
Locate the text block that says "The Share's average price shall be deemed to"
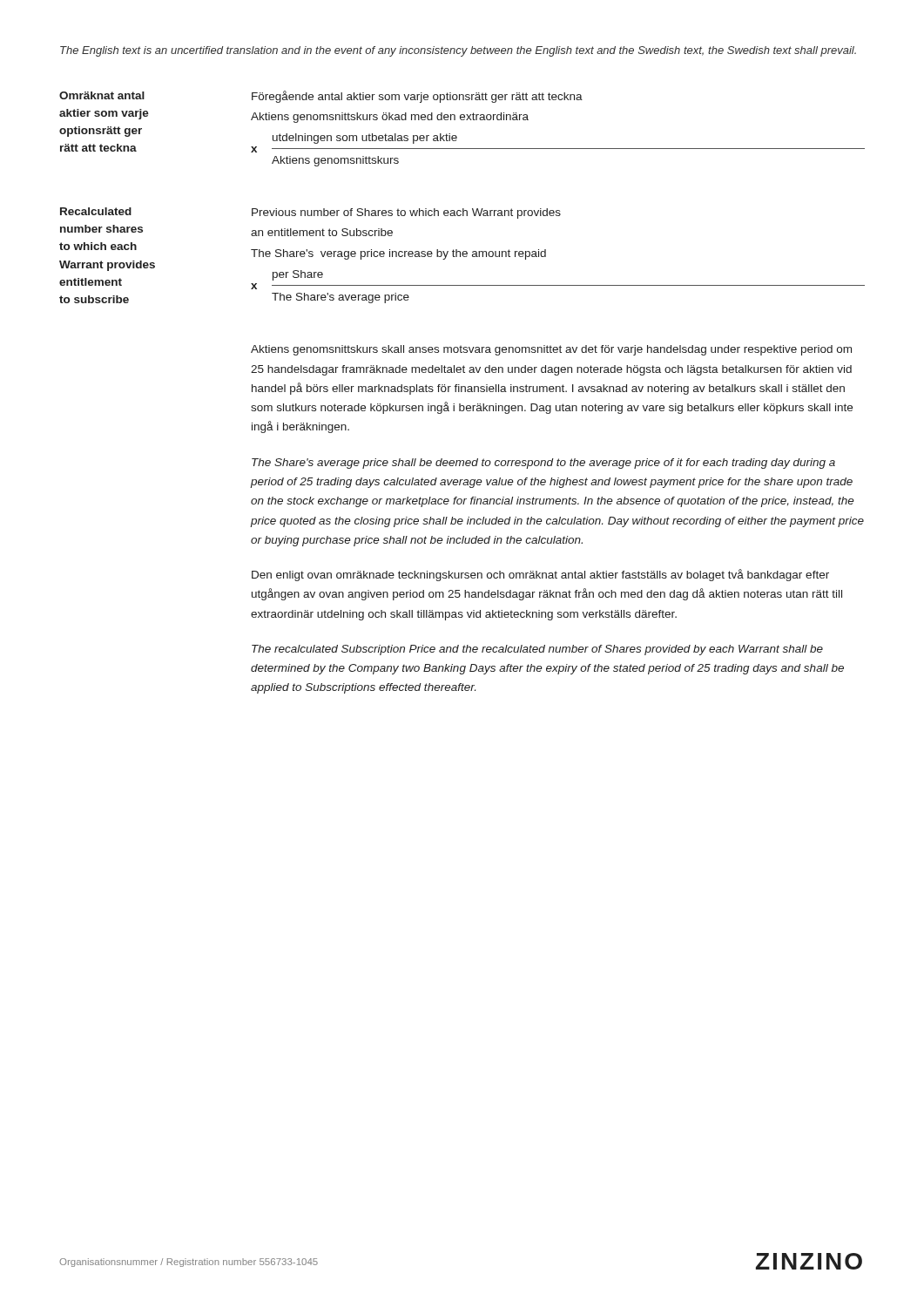coord(557,501)
